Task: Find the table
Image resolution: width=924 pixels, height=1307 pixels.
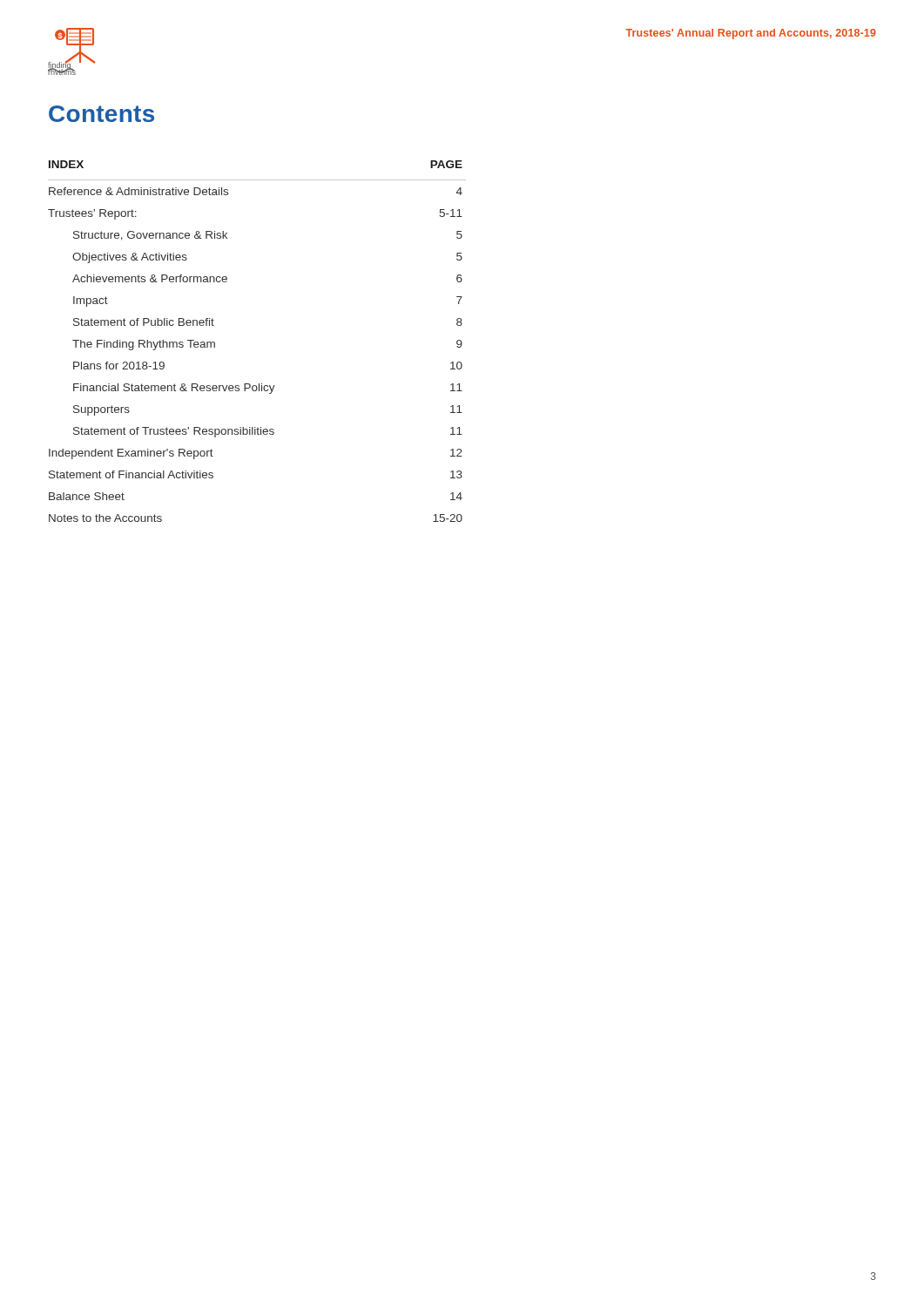Action: tap(257, 341)
